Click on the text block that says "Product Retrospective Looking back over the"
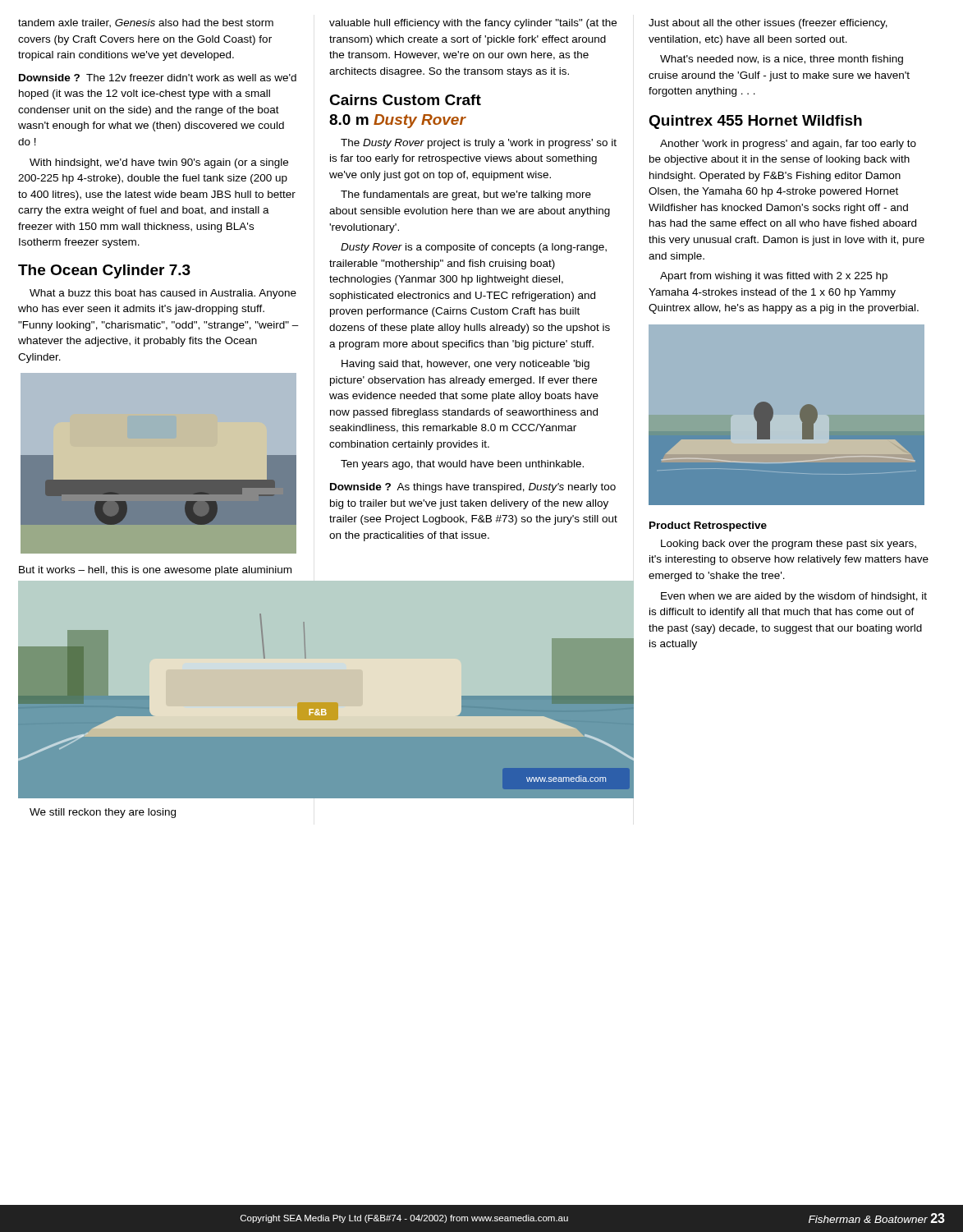This screenshot has width=963, height=1232. tap(789, 585)
